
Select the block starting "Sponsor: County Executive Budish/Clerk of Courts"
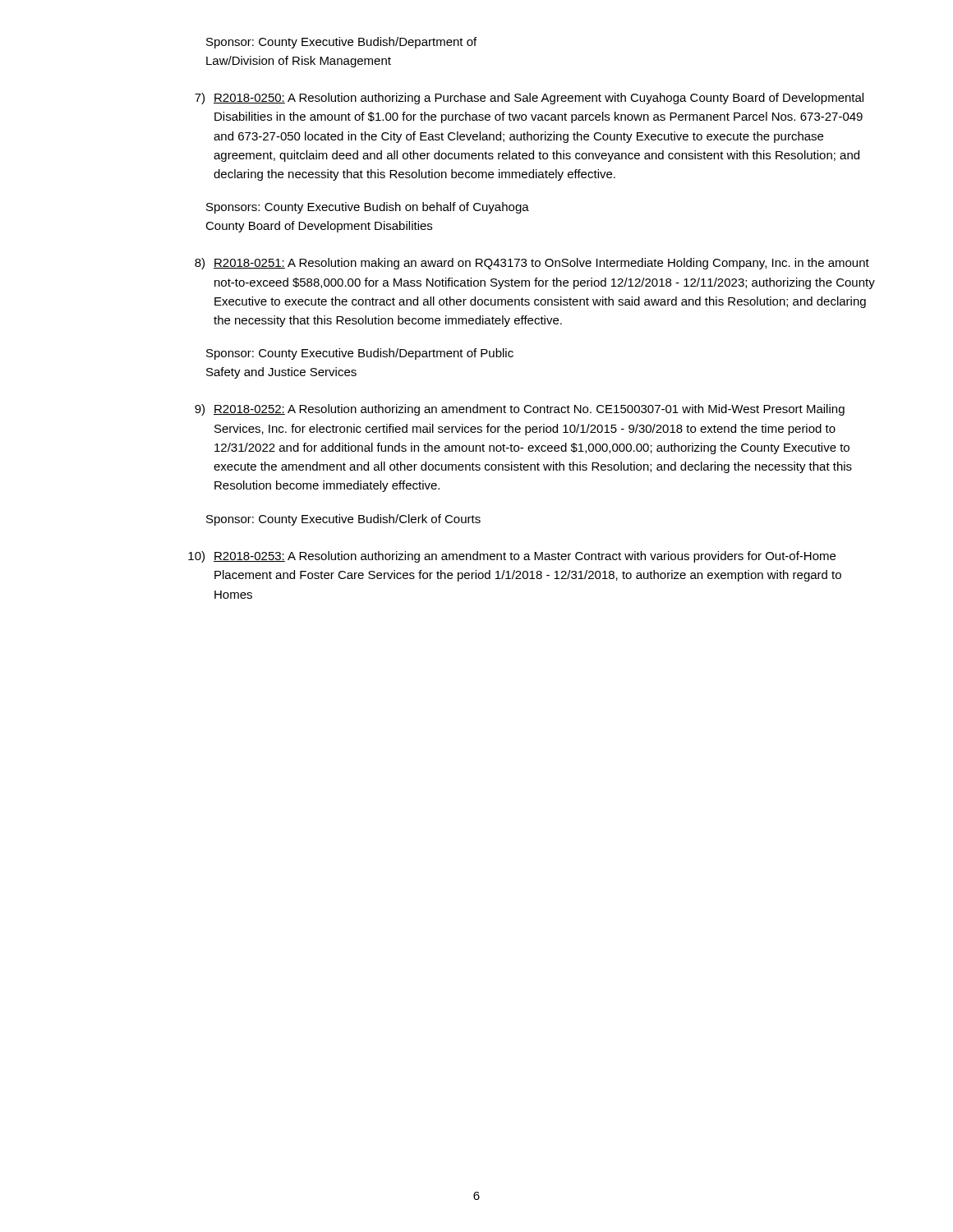coord(343,518)
